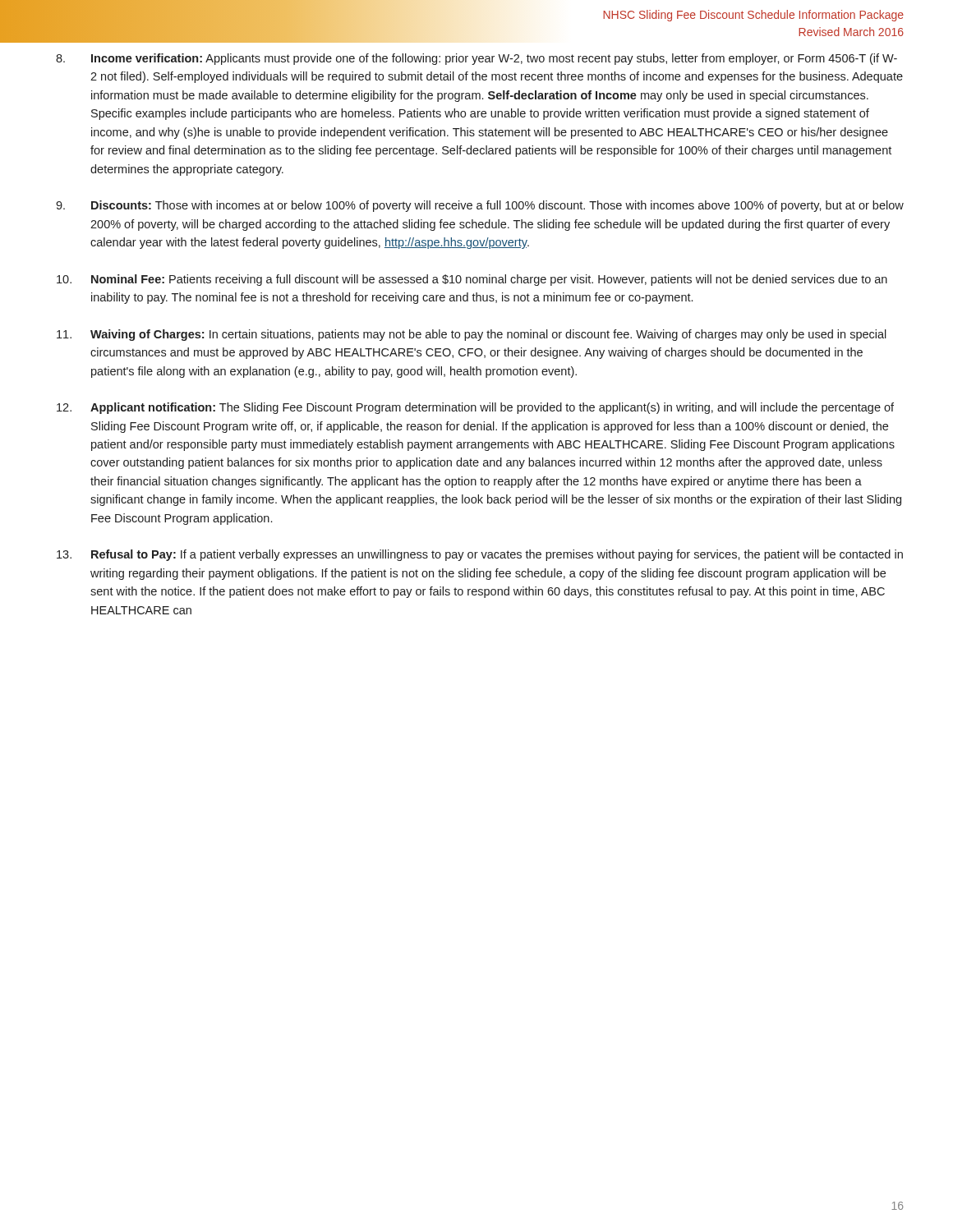953x1232 pixels.
Task: Select the list item that says "13. Refusal to Pay: If a patient"
Action: [480, 583]
